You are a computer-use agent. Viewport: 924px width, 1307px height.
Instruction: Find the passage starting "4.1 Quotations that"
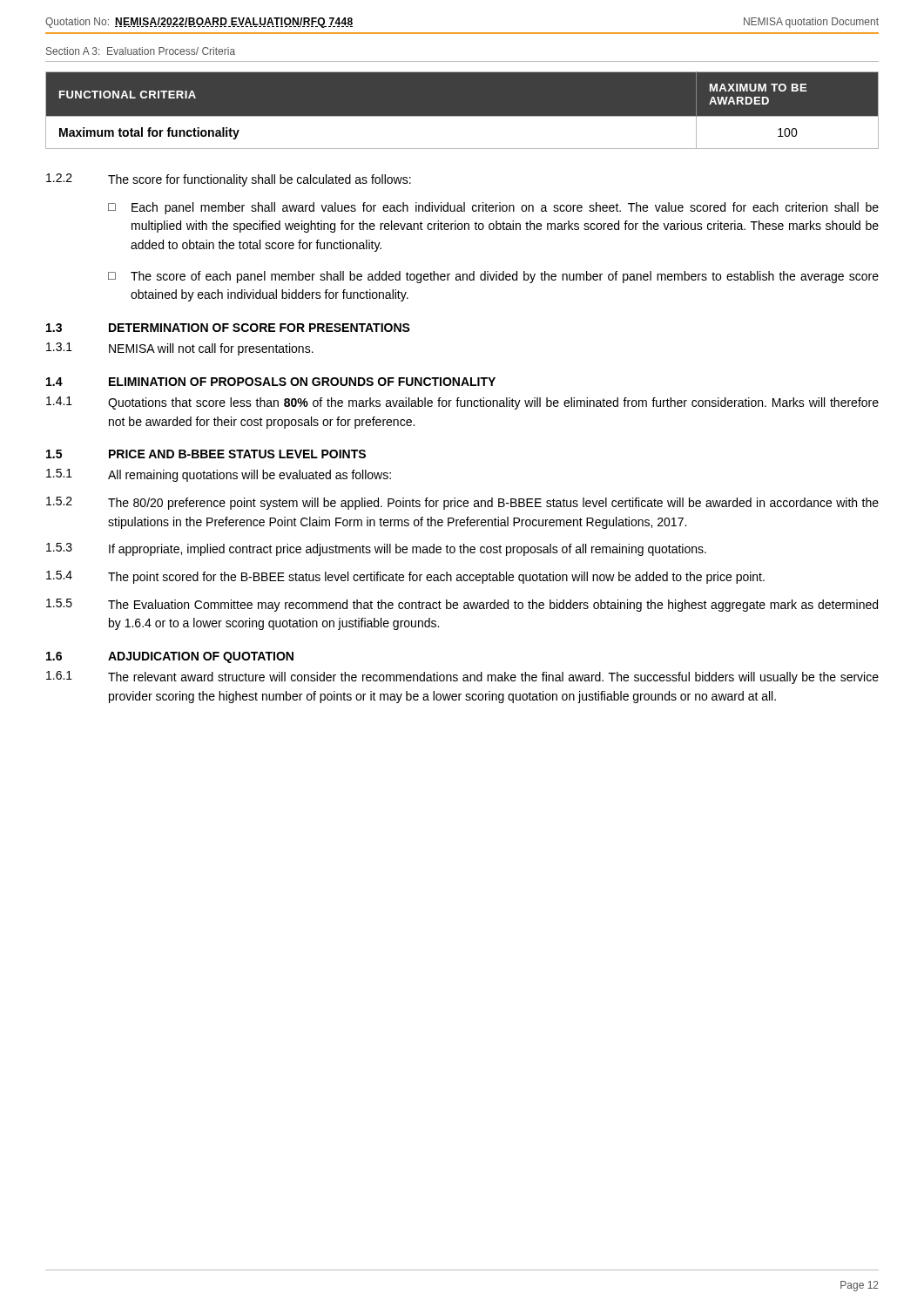pos(462,413)
